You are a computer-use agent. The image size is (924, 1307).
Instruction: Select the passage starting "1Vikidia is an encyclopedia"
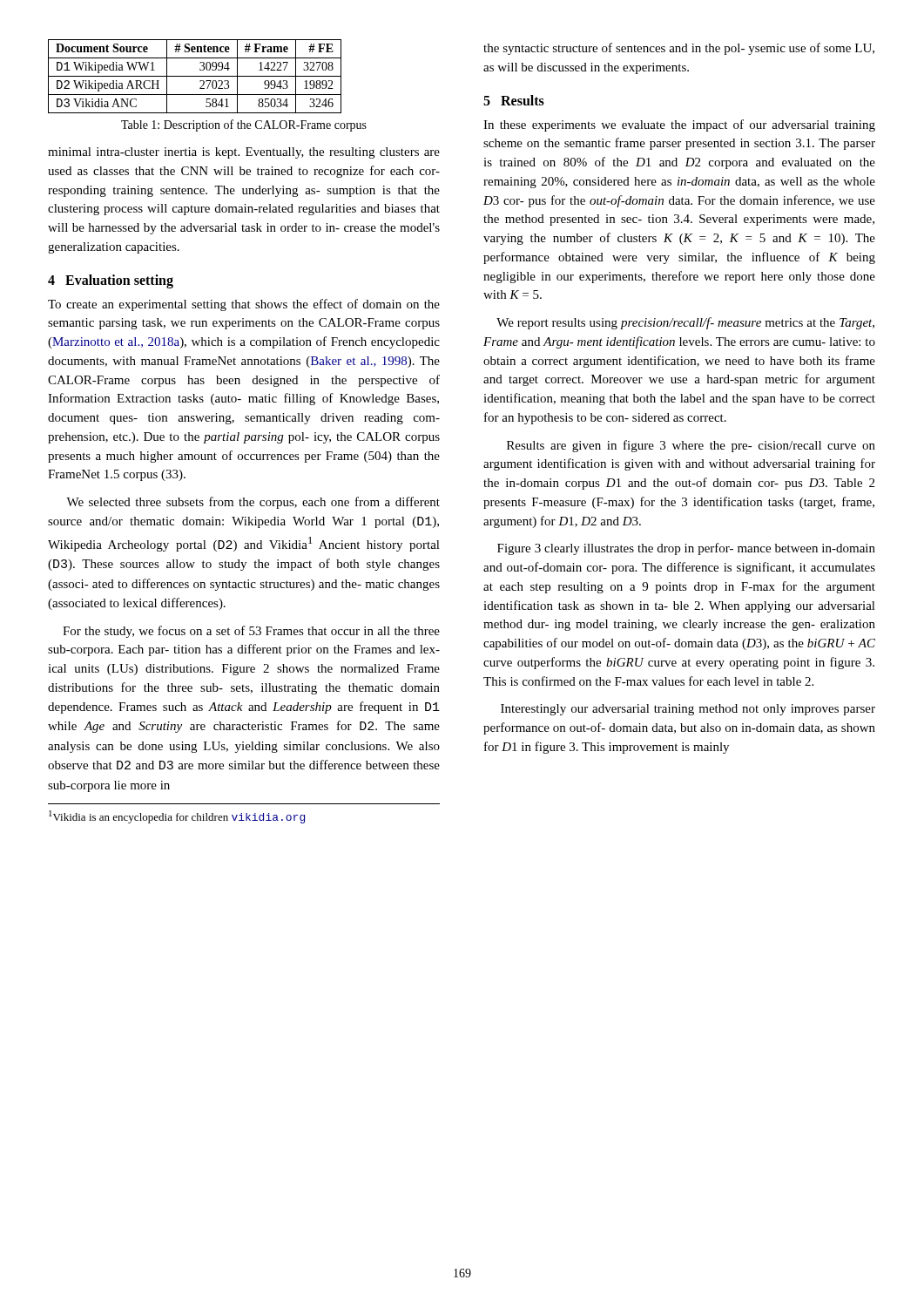(177, 816)
